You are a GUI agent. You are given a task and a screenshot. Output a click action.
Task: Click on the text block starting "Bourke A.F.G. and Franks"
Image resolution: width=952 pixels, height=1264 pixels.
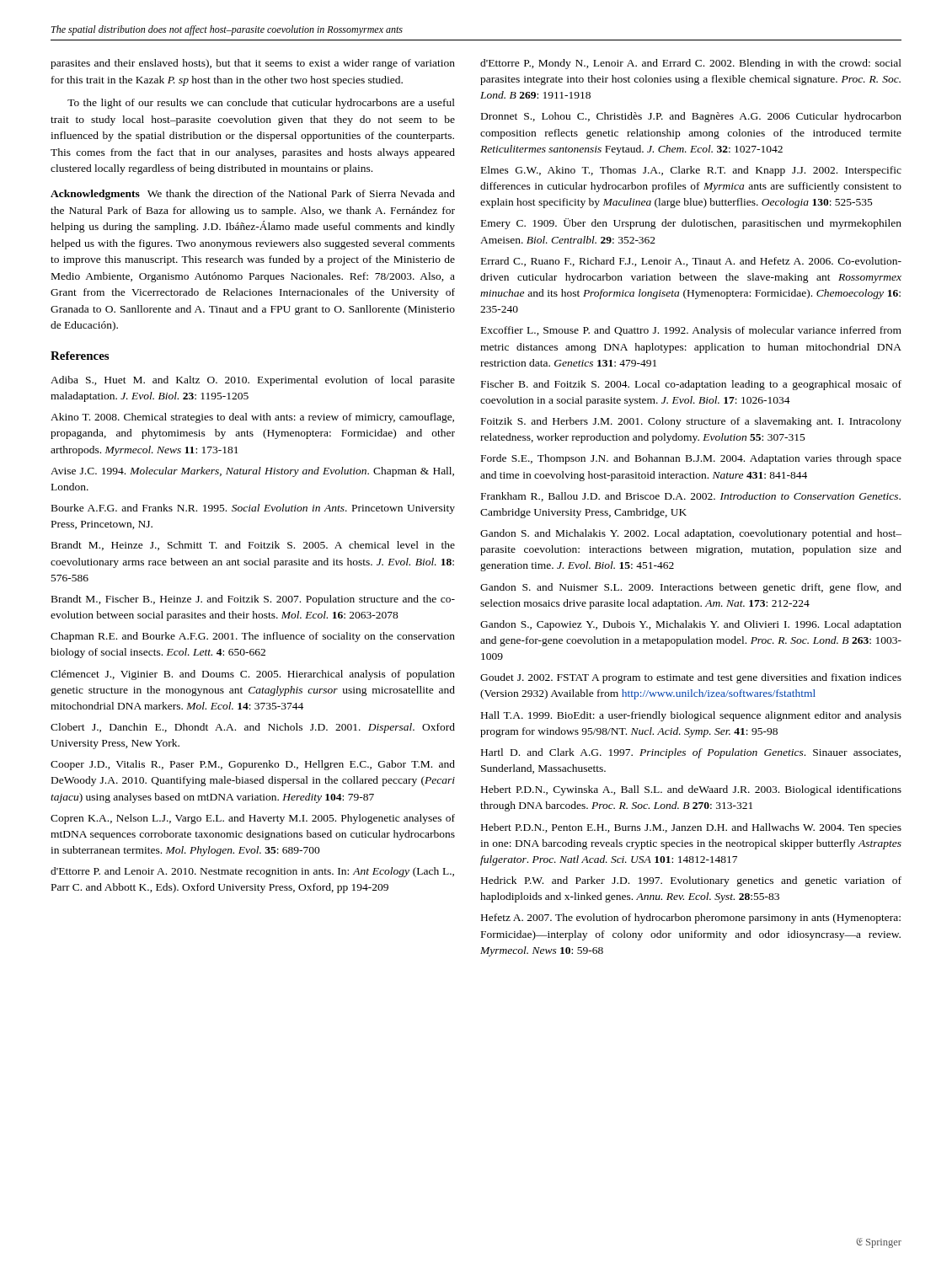(x=253, y=516)
